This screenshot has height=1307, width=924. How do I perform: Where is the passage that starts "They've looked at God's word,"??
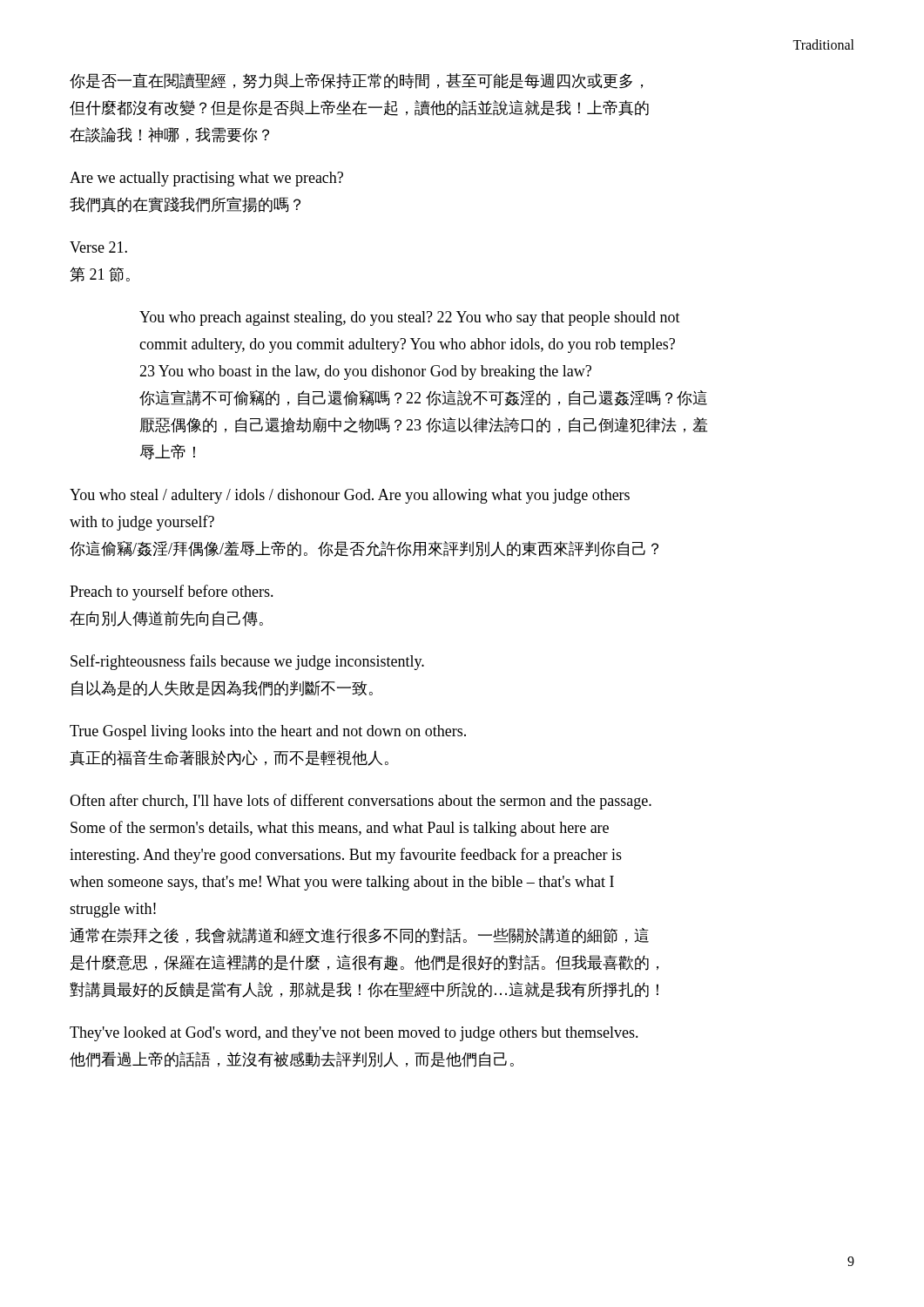click(462, 1046)
